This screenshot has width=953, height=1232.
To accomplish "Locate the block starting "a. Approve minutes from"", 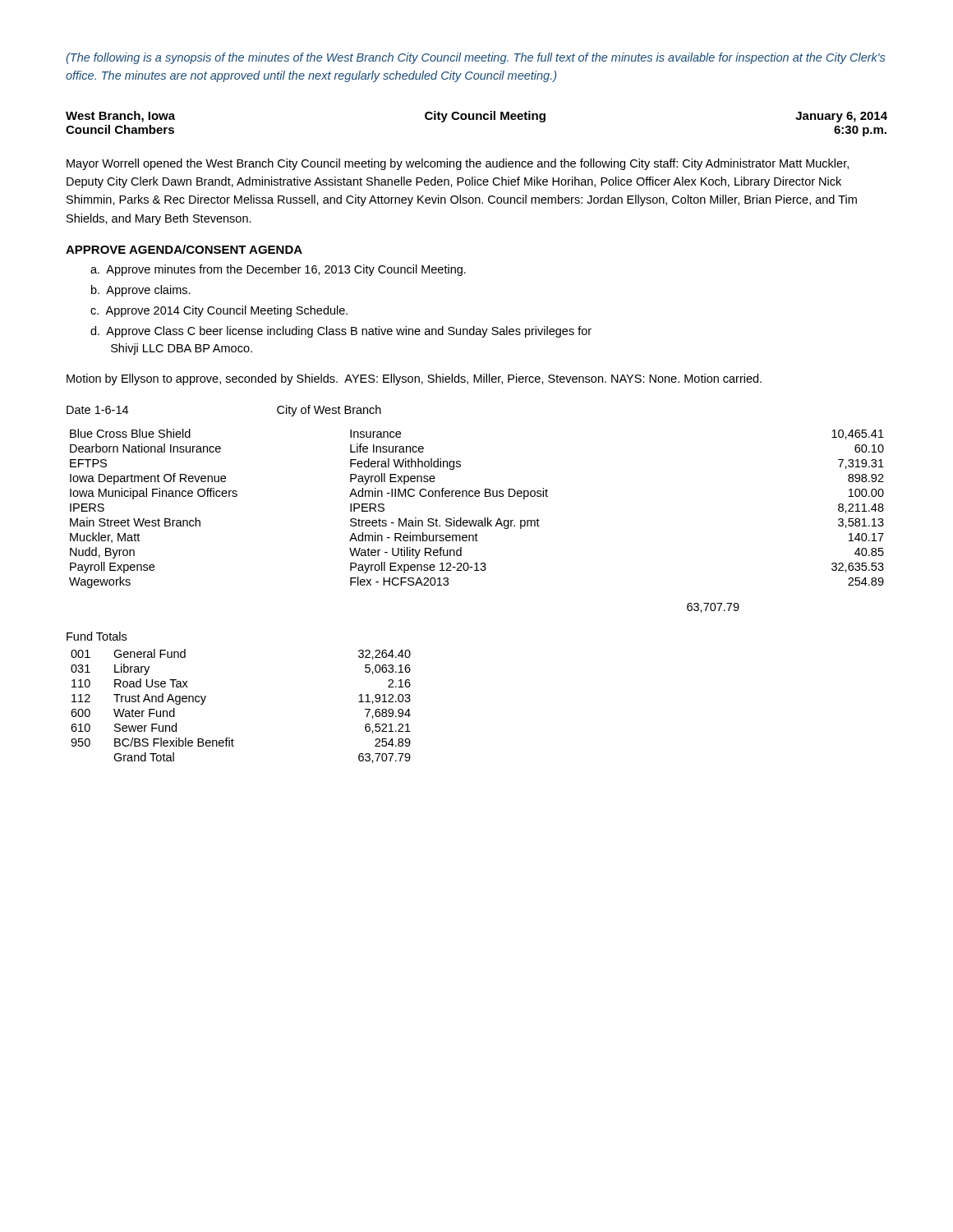I will 278,270.
